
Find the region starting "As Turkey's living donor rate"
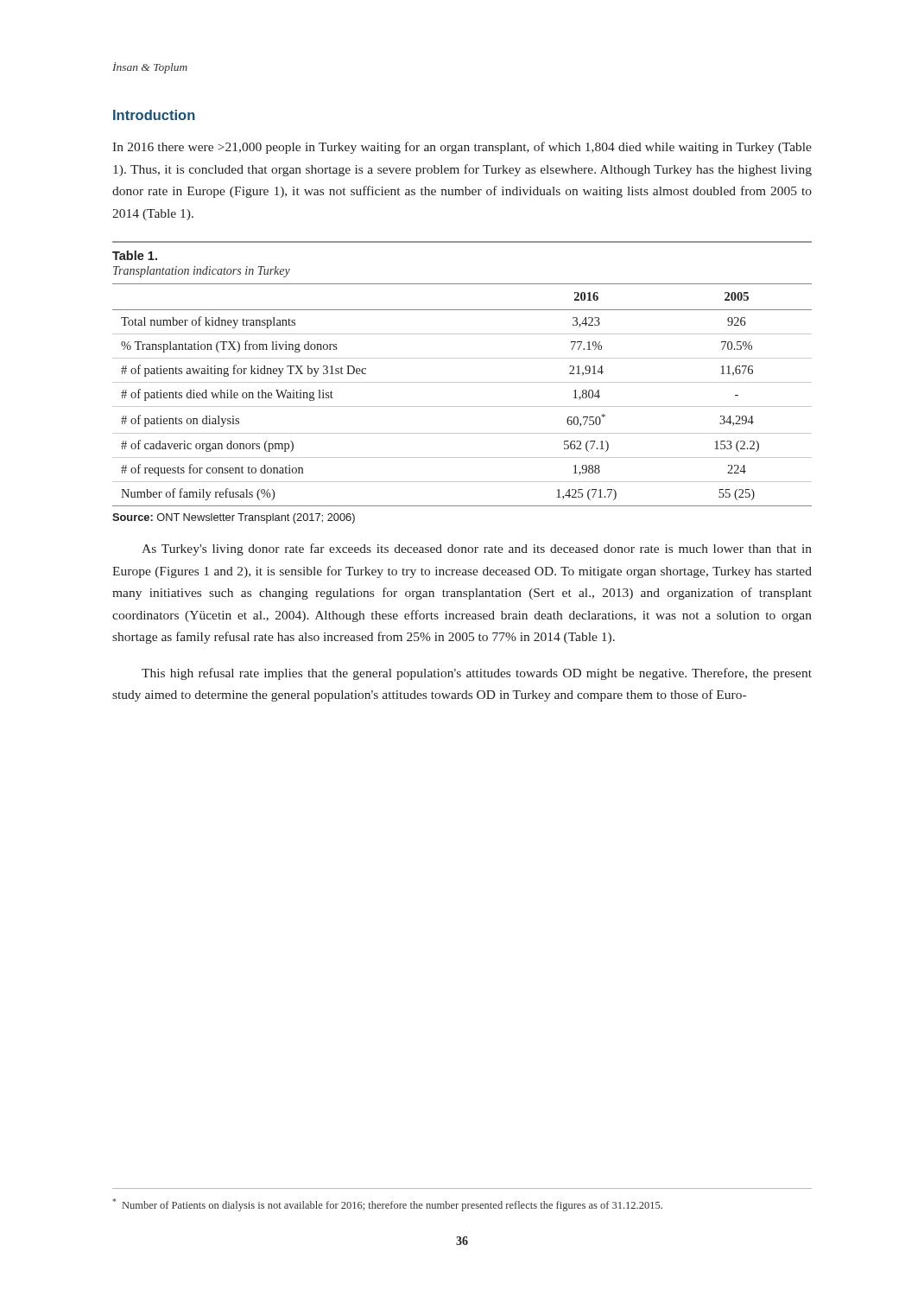(x=462, y=592)
